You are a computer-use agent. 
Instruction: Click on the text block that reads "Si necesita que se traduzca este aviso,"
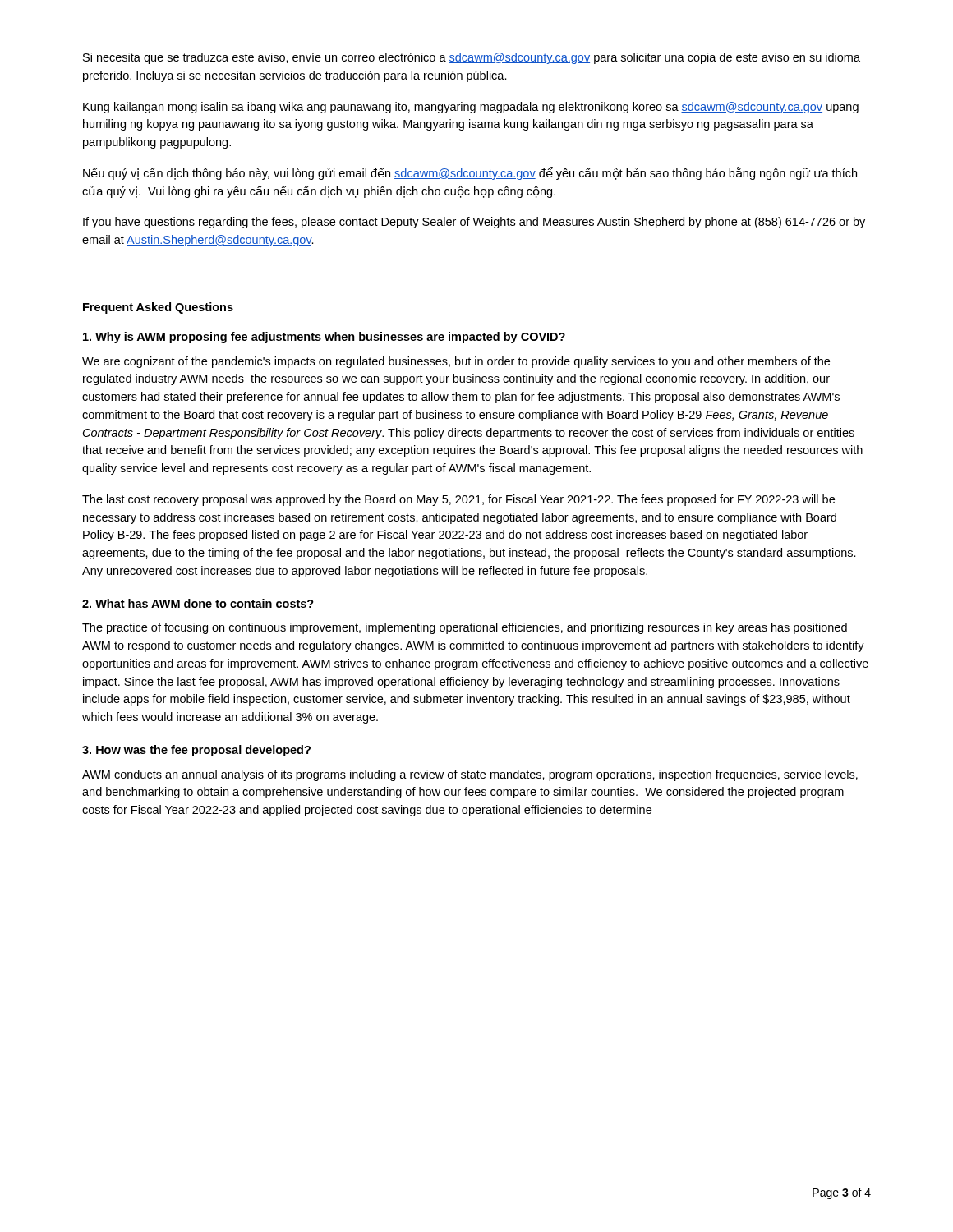[x=471, y=66]
